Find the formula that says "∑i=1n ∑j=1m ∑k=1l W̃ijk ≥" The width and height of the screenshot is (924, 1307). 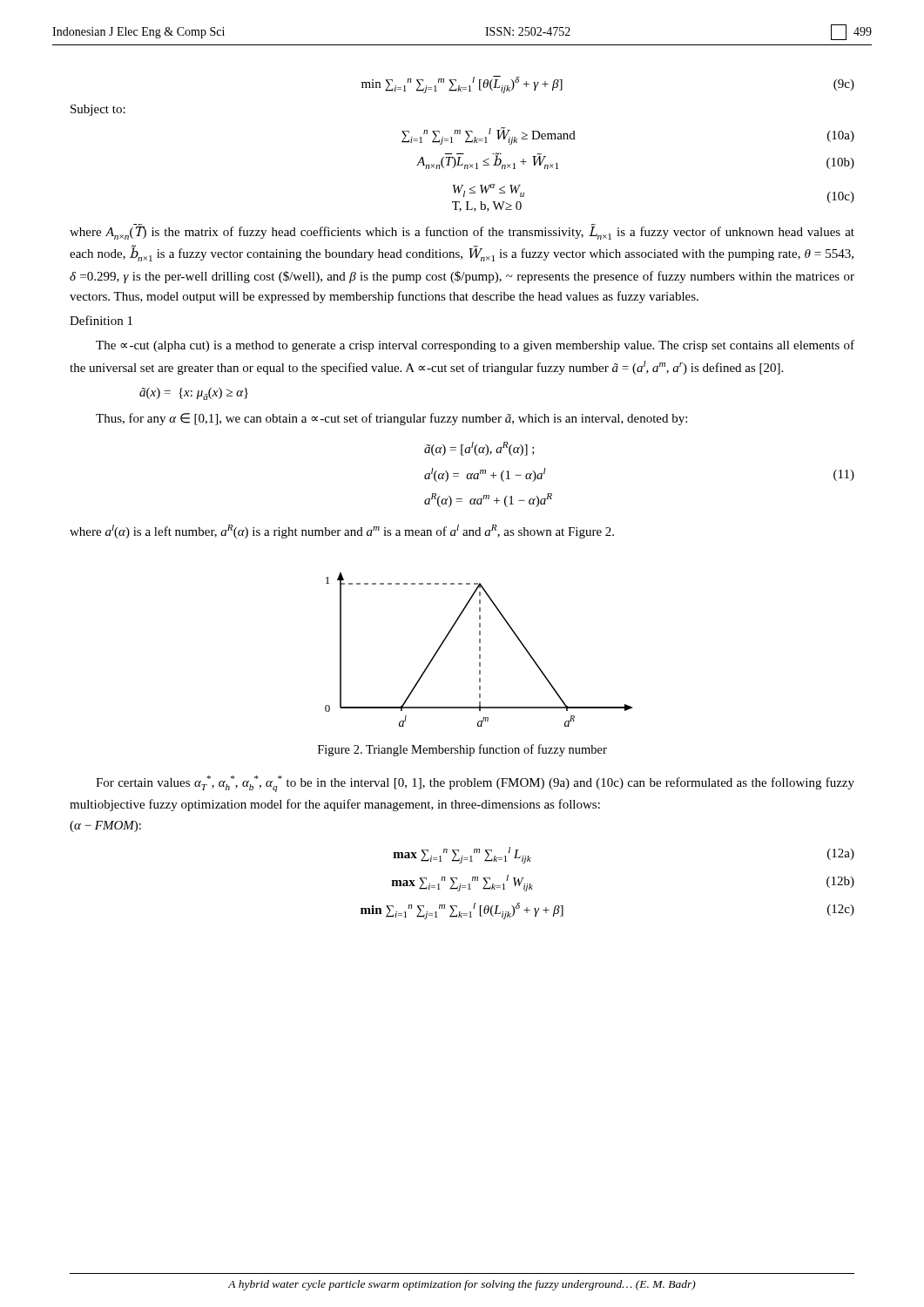pyautogui.click(x=506, y=135)
